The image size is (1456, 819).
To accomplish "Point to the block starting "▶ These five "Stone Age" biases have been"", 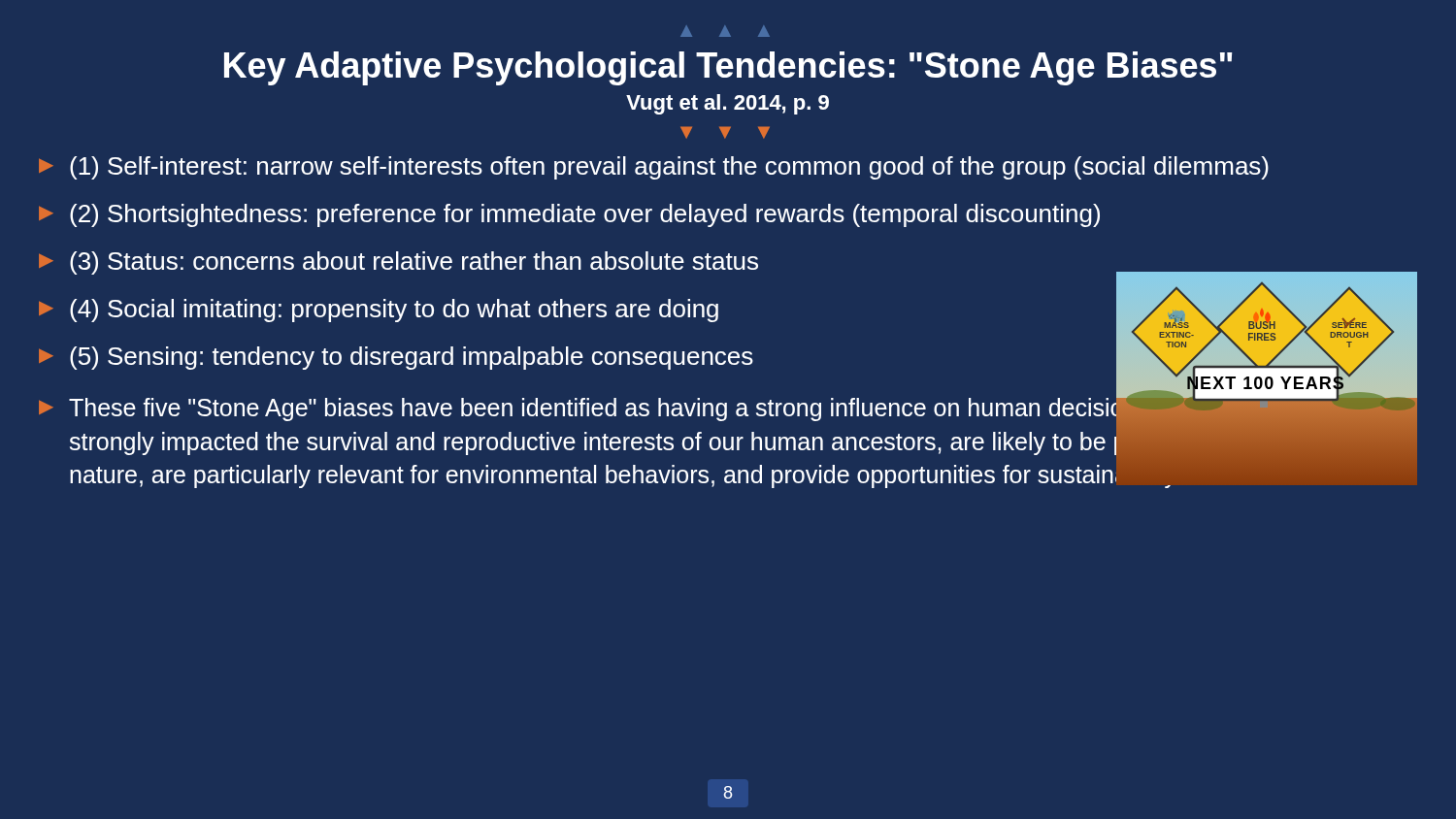I will [x=728, y=442].
